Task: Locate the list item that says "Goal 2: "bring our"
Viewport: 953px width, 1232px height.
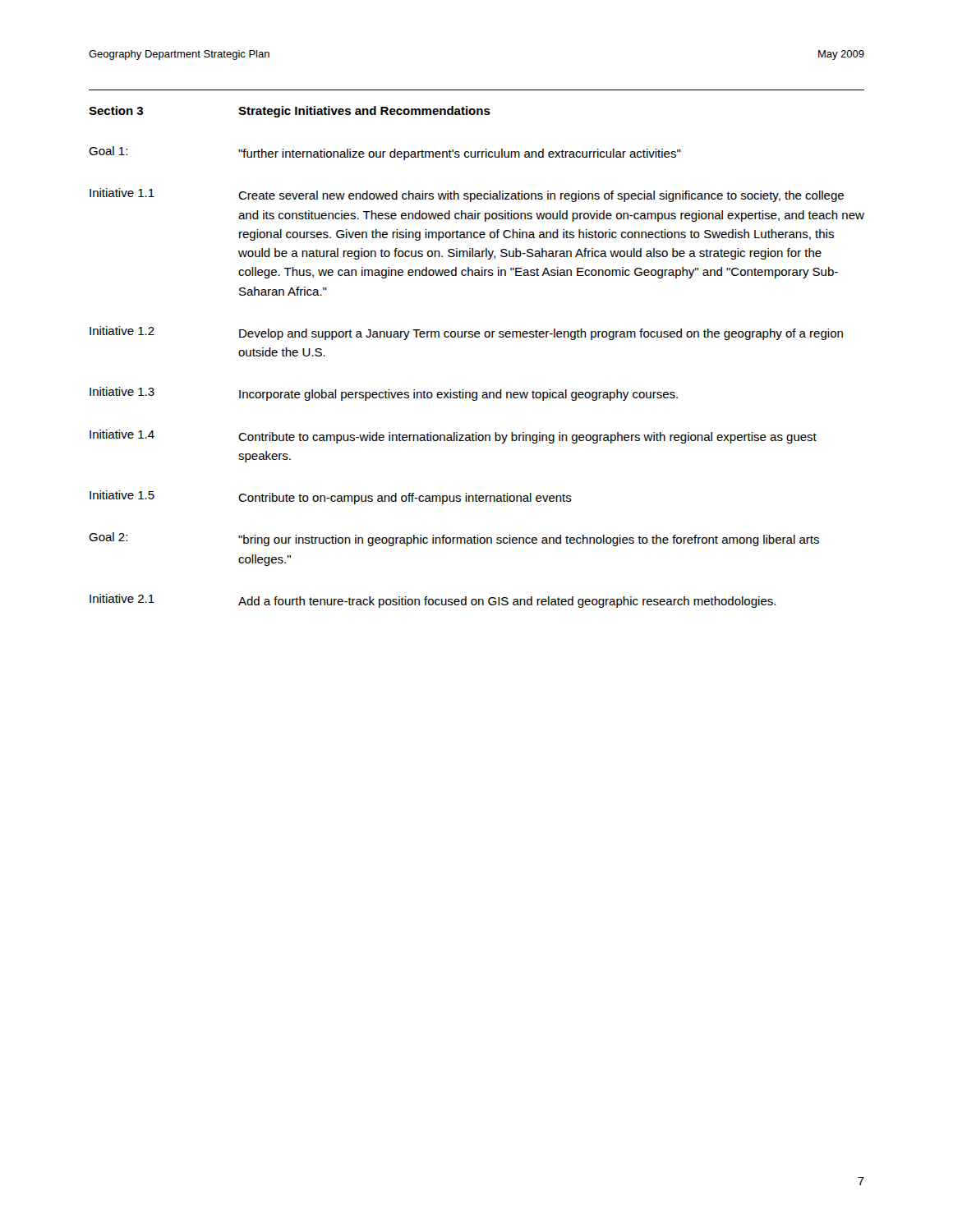Action: [476, 549]
